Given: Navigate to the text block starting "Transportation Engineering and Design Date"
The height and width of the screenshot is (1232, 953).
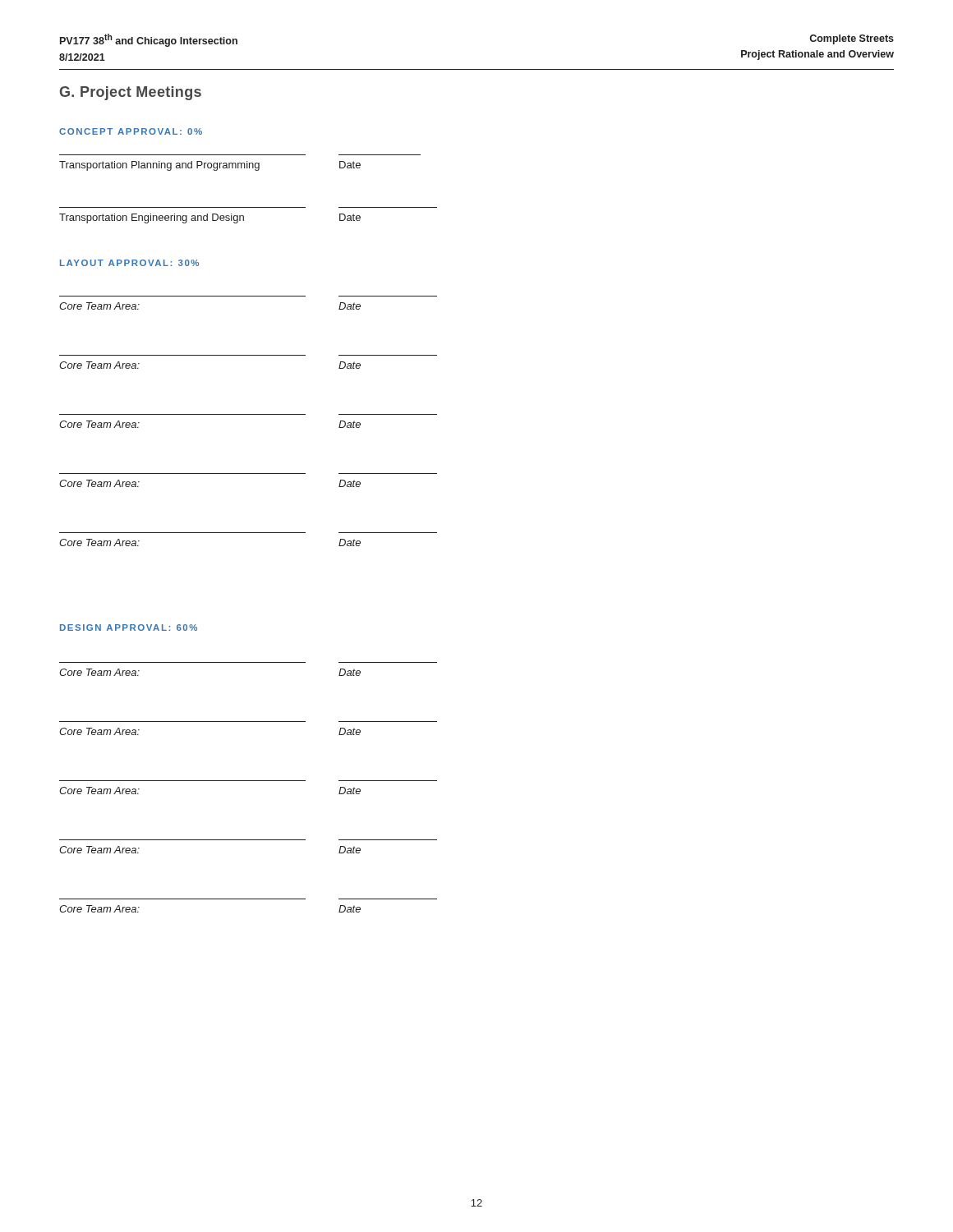Looking at the screenshot, I should pos(248,215).
